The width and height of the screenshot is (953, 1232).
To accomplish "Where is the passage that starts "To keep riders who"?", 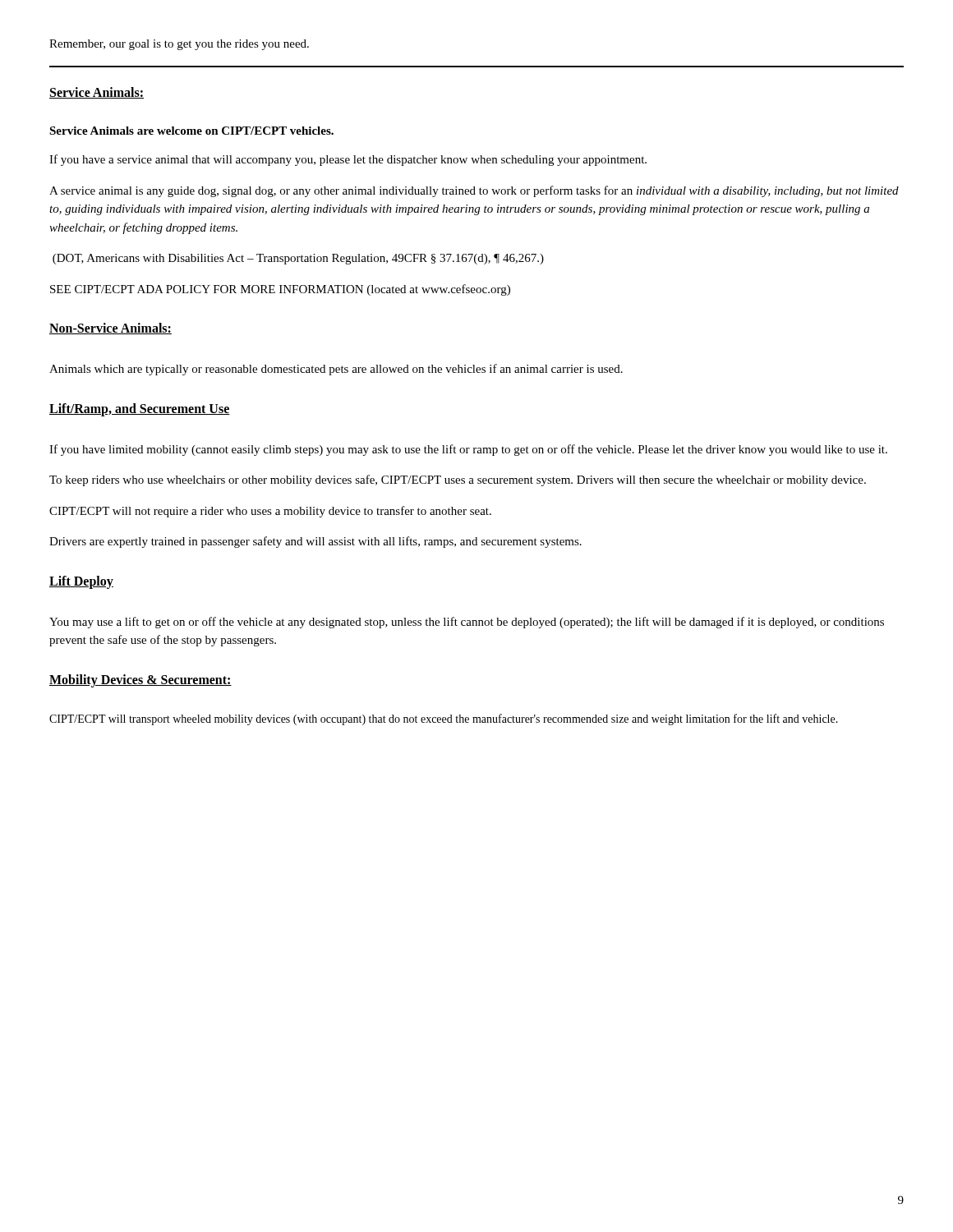I will point(476,480).
